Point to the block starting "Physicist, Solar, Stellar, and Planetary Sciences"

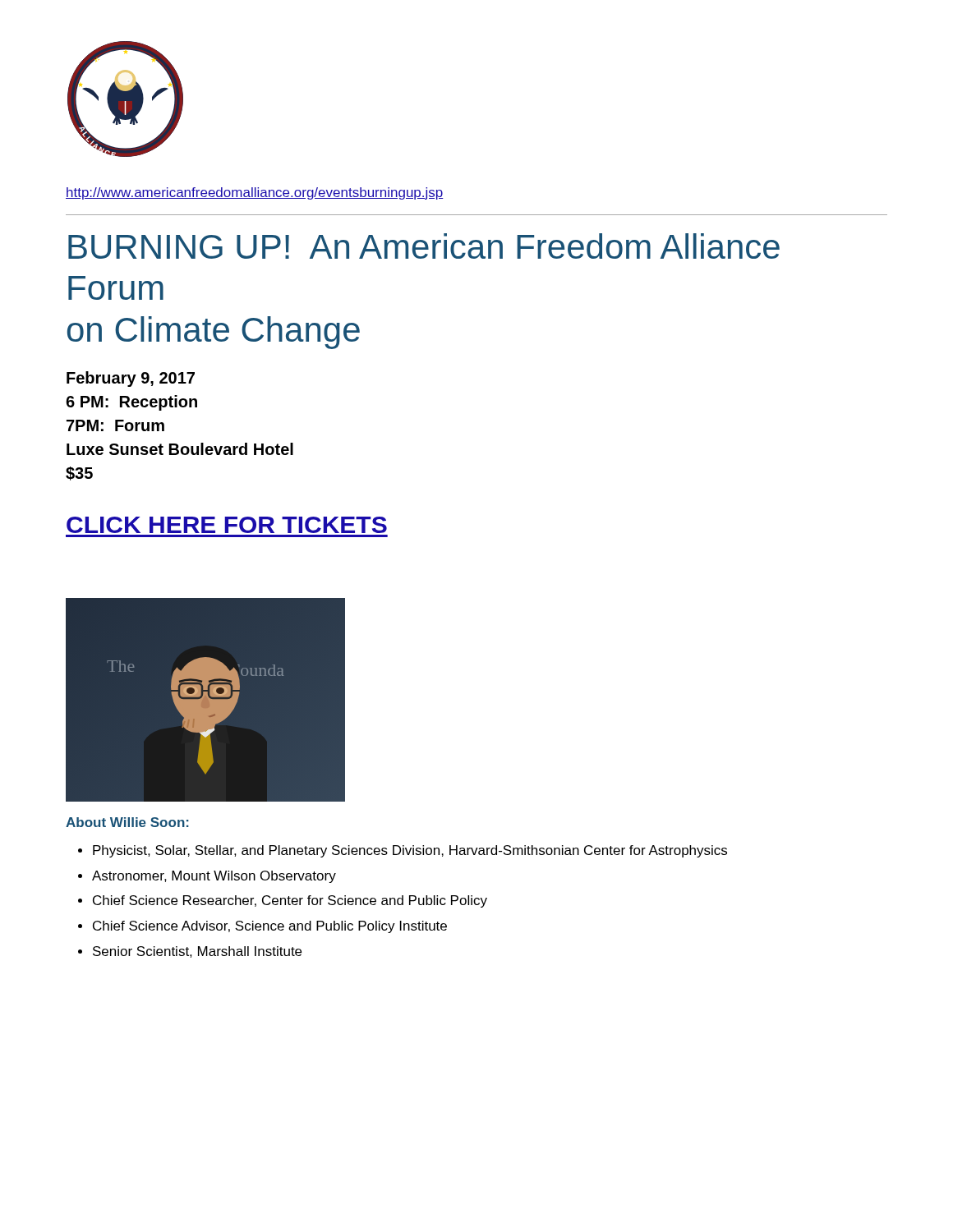[x=410, y=851]
